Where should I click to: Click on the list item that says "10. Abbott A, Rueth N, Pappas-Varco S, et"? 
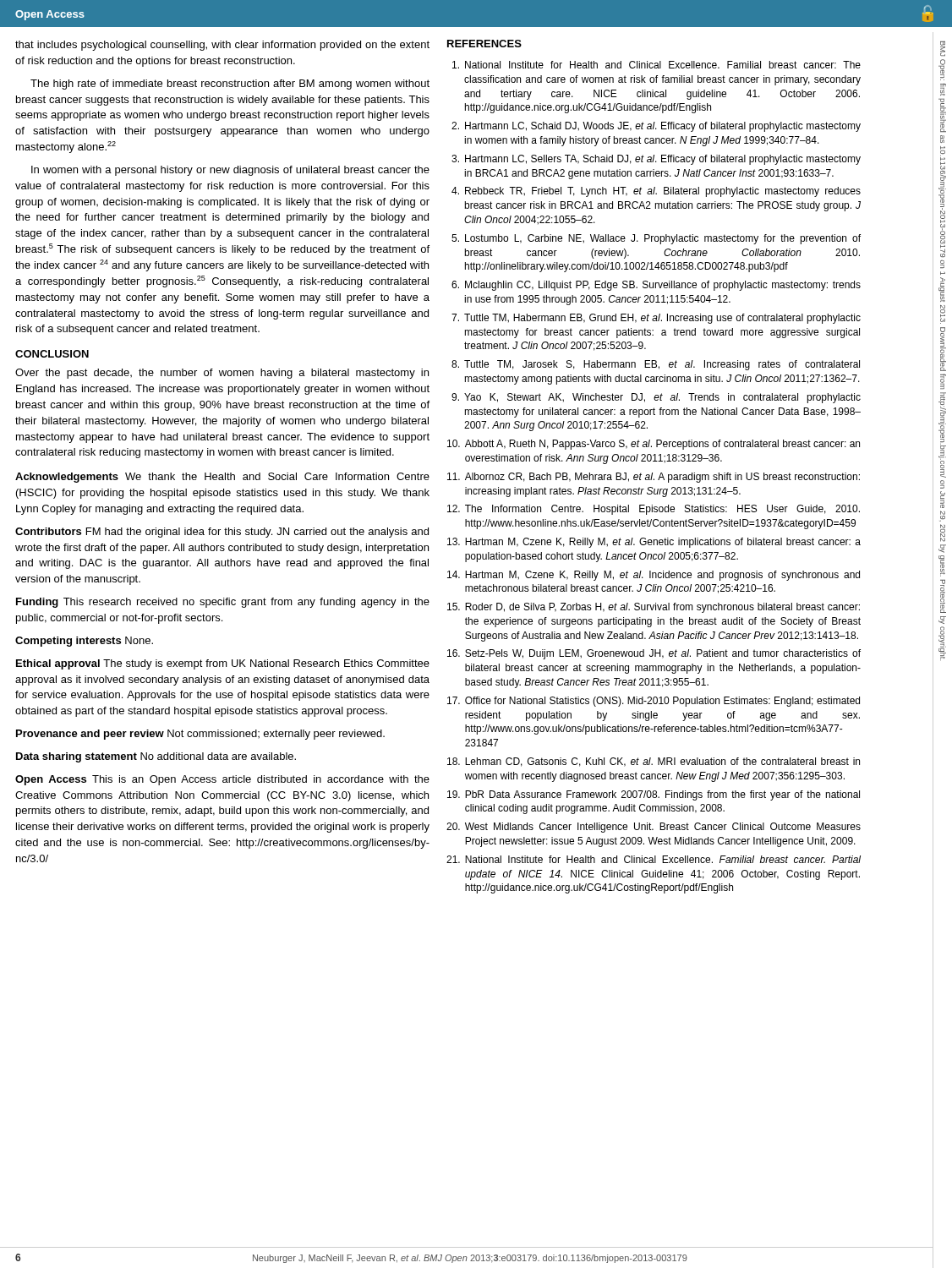point(654,451)
